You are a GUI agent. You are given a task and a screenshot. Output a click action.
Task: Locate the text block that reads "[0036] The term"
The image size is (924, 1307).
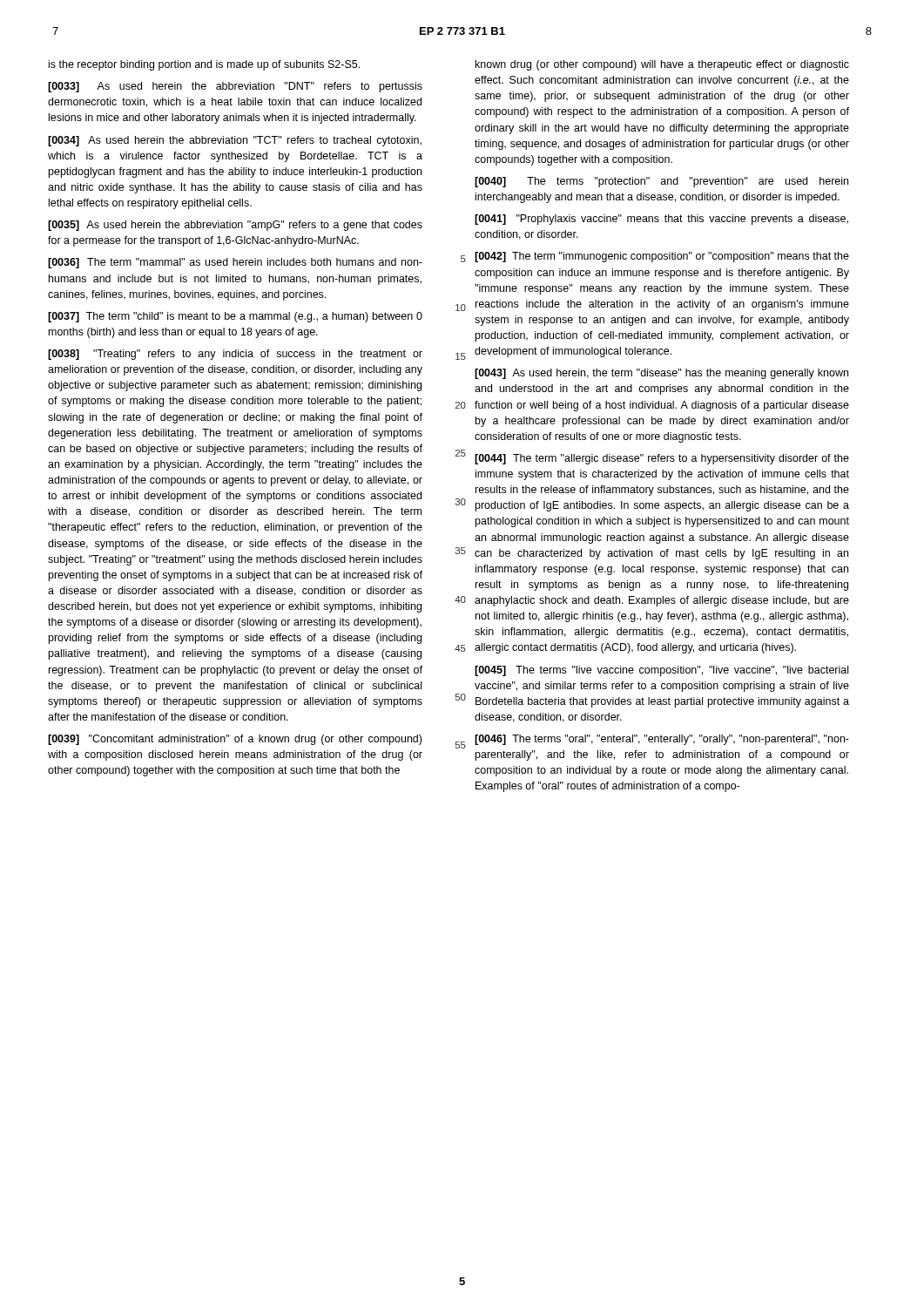click(x=235, y=278)
